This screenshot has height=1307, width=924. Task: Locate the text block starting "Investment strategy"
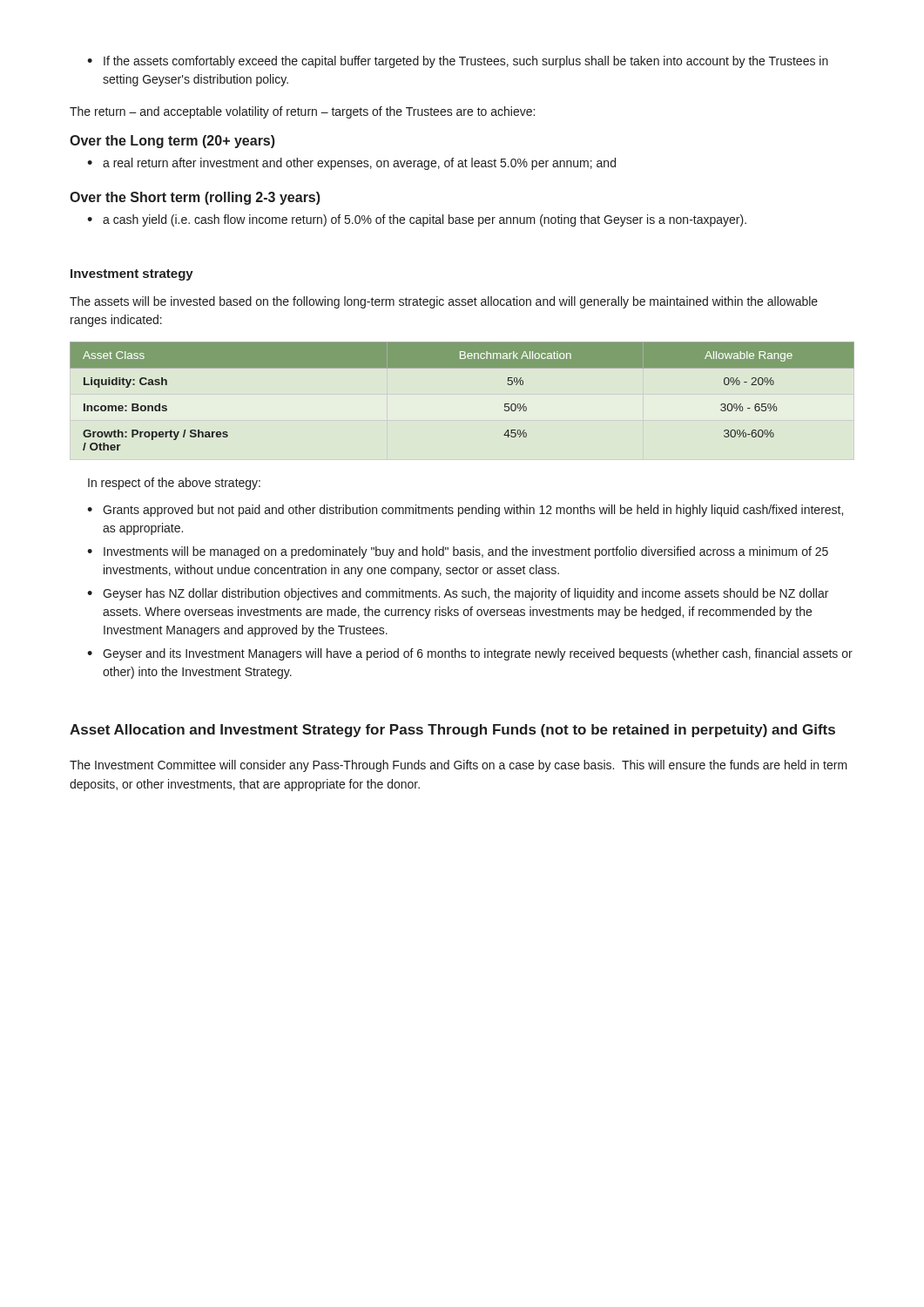(x=131, y=273)
